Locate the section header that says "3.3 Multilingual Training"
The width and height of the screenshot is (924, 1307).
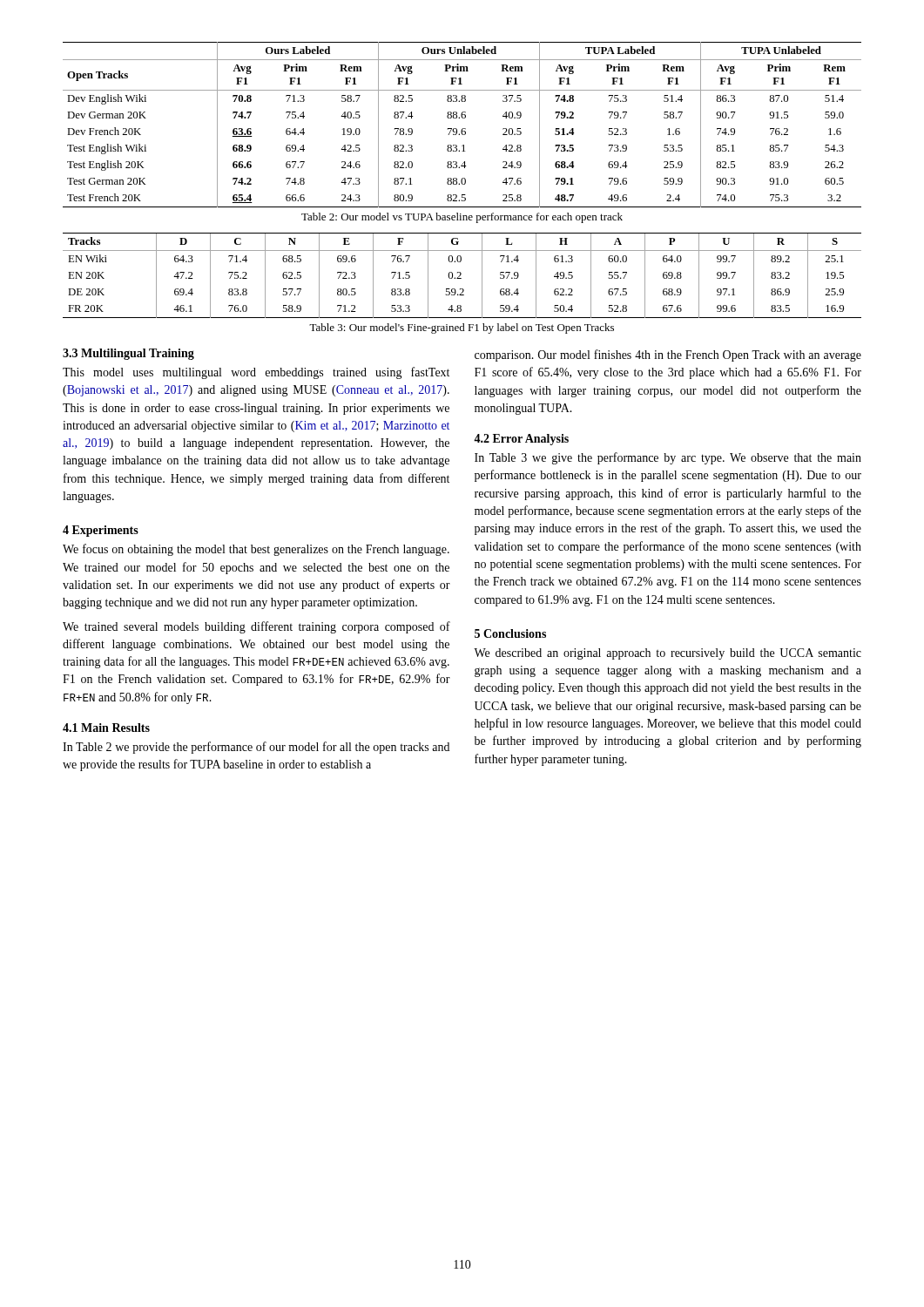click(x=128, y=353)
